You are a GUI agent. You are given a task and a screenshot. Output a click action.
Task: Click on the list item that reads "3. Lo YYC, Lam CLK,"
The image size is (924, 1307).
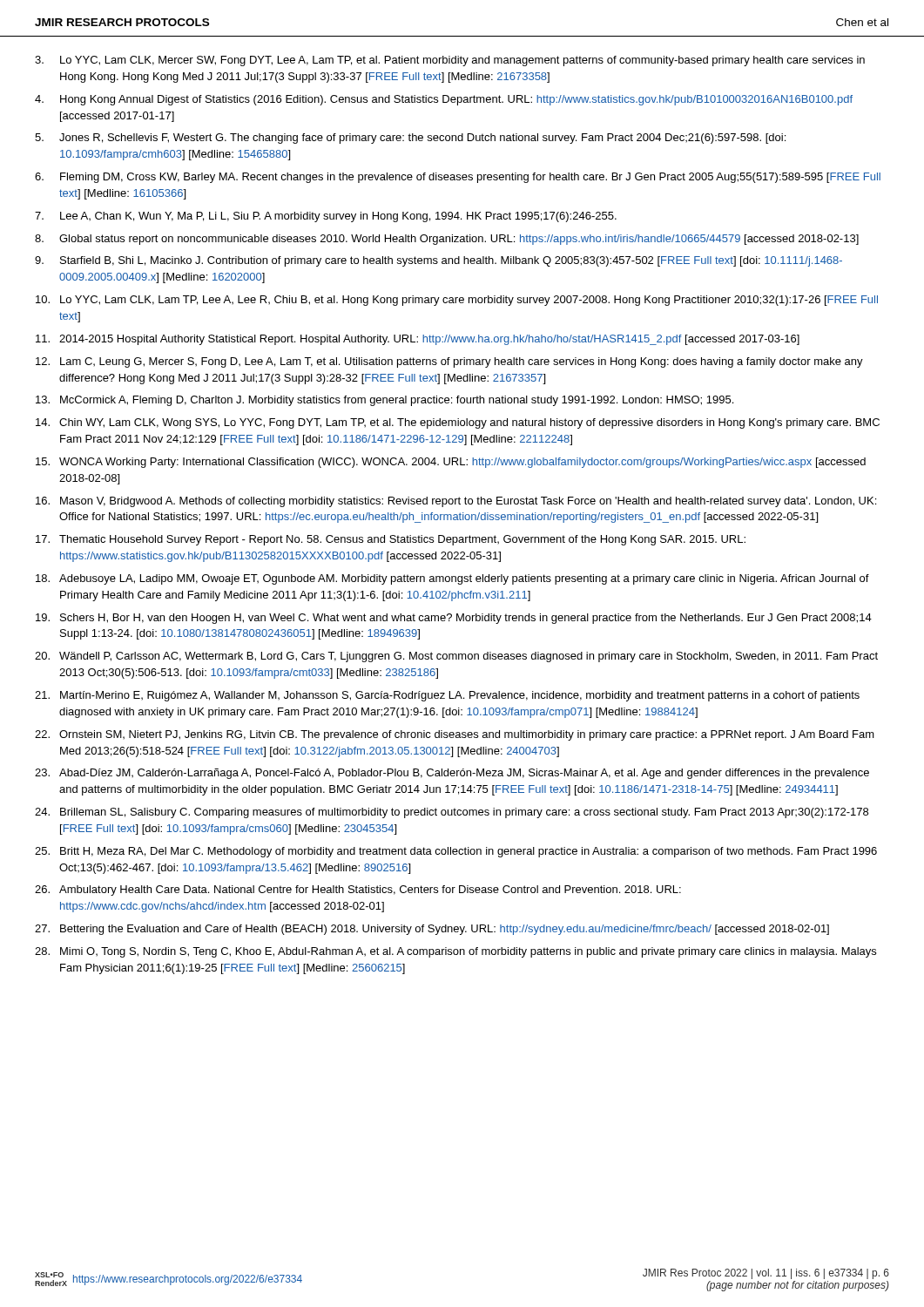coord(462,69)
